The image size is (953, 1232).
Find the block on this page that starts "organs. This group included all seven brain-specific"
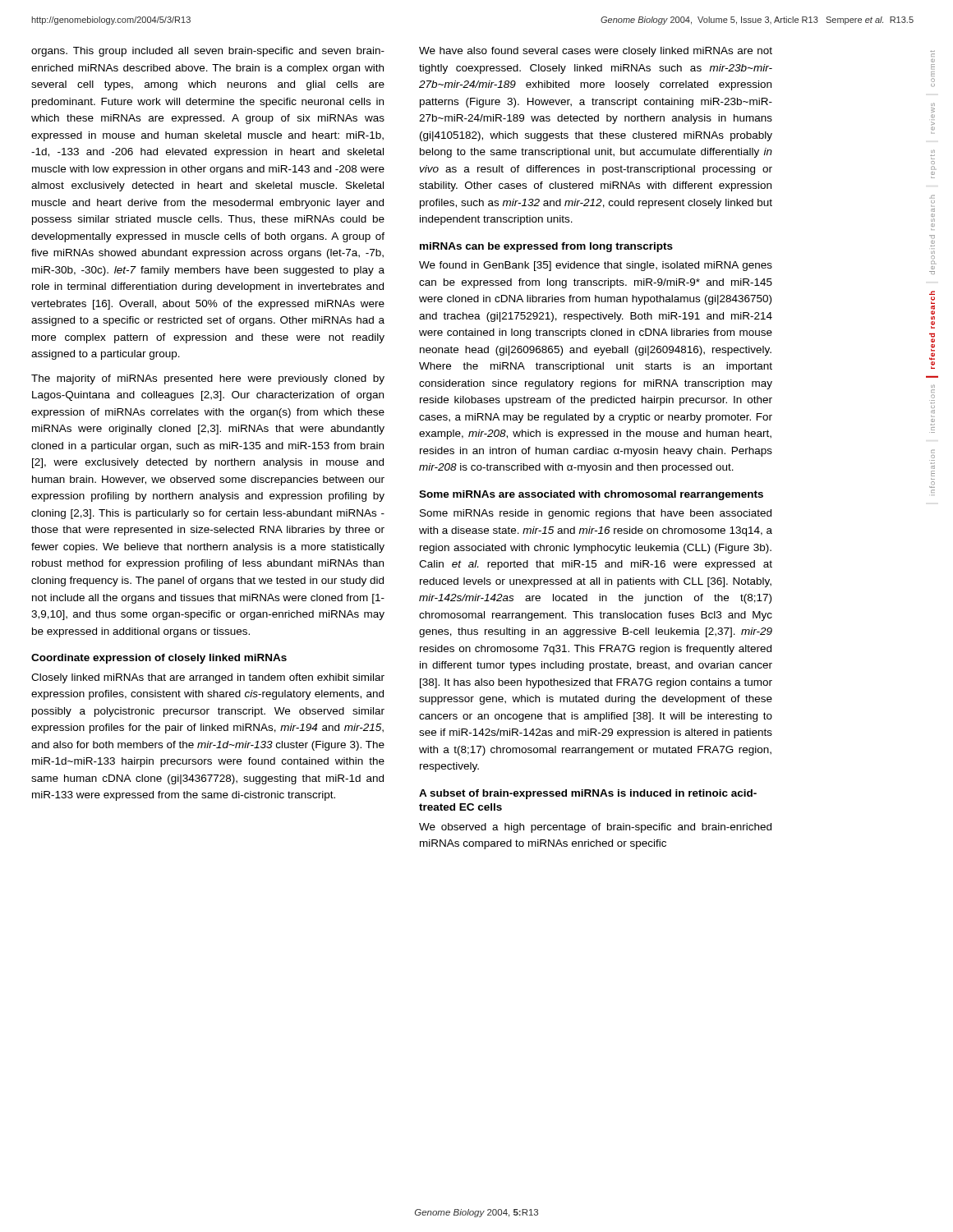click(208, 203)
